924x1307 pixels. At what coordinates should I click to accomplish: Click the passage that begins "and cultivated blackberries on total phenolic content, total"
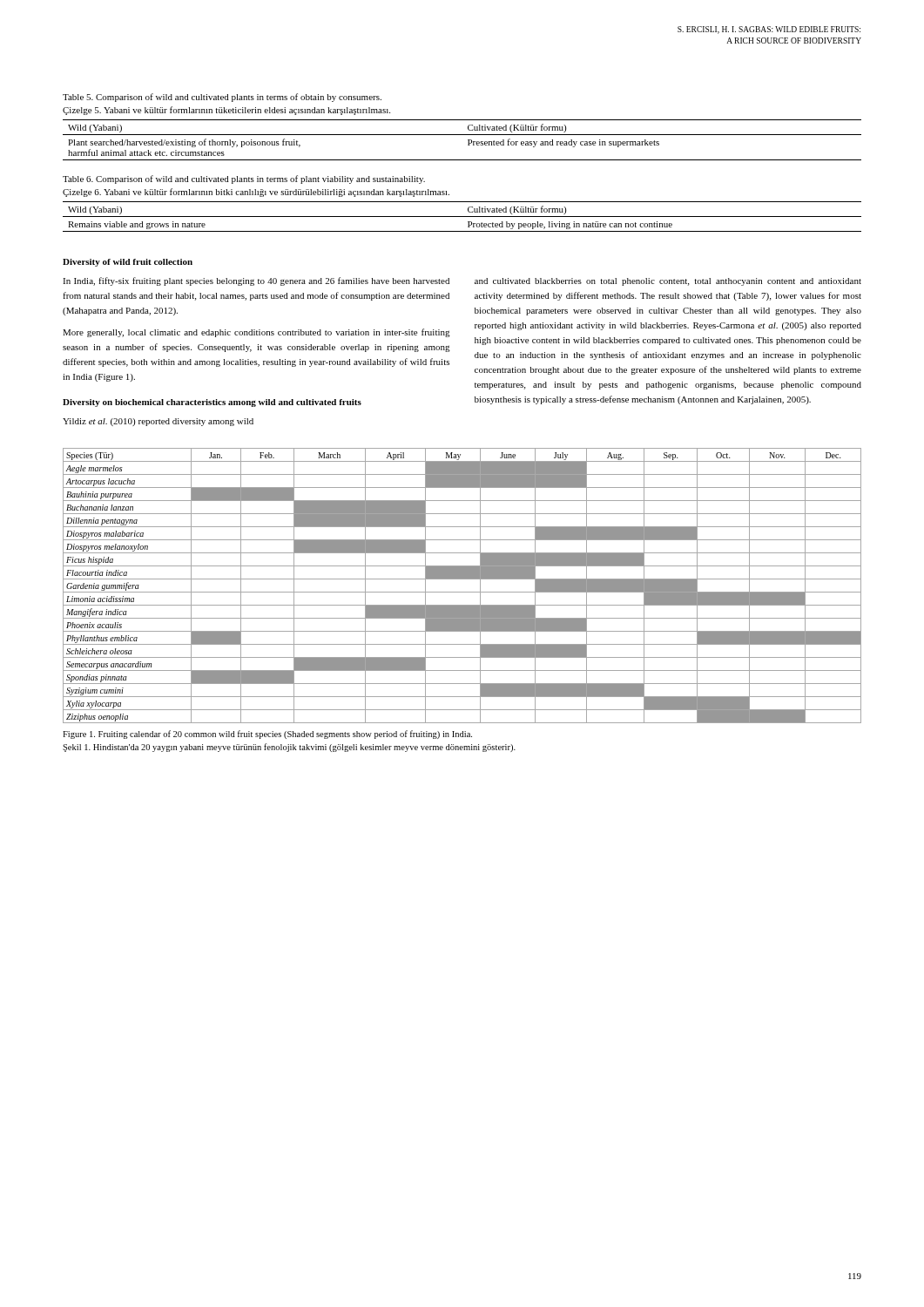click(668, 340)
